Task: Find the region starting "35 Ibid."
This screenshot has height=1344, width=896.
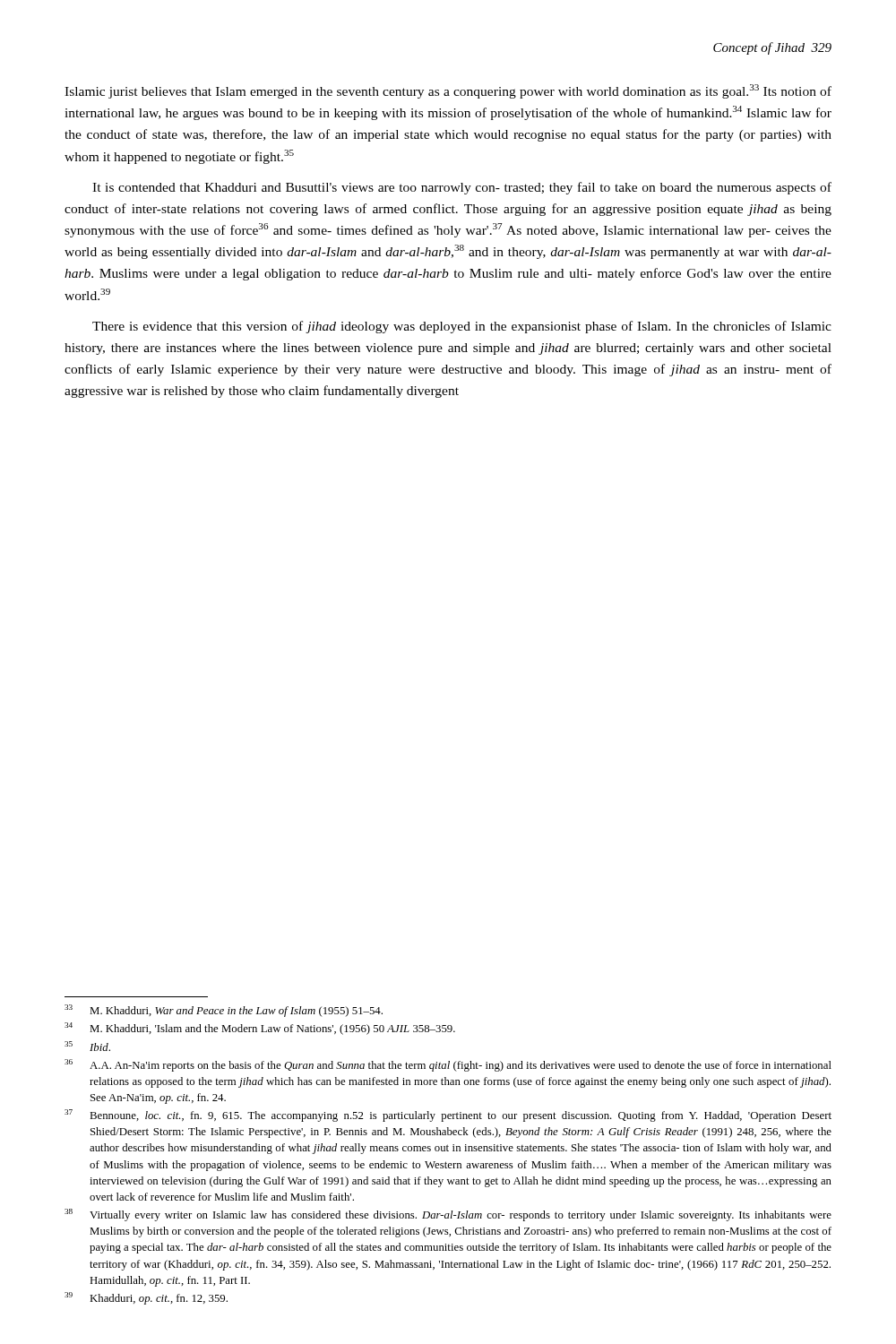Action: (87, 1046)
